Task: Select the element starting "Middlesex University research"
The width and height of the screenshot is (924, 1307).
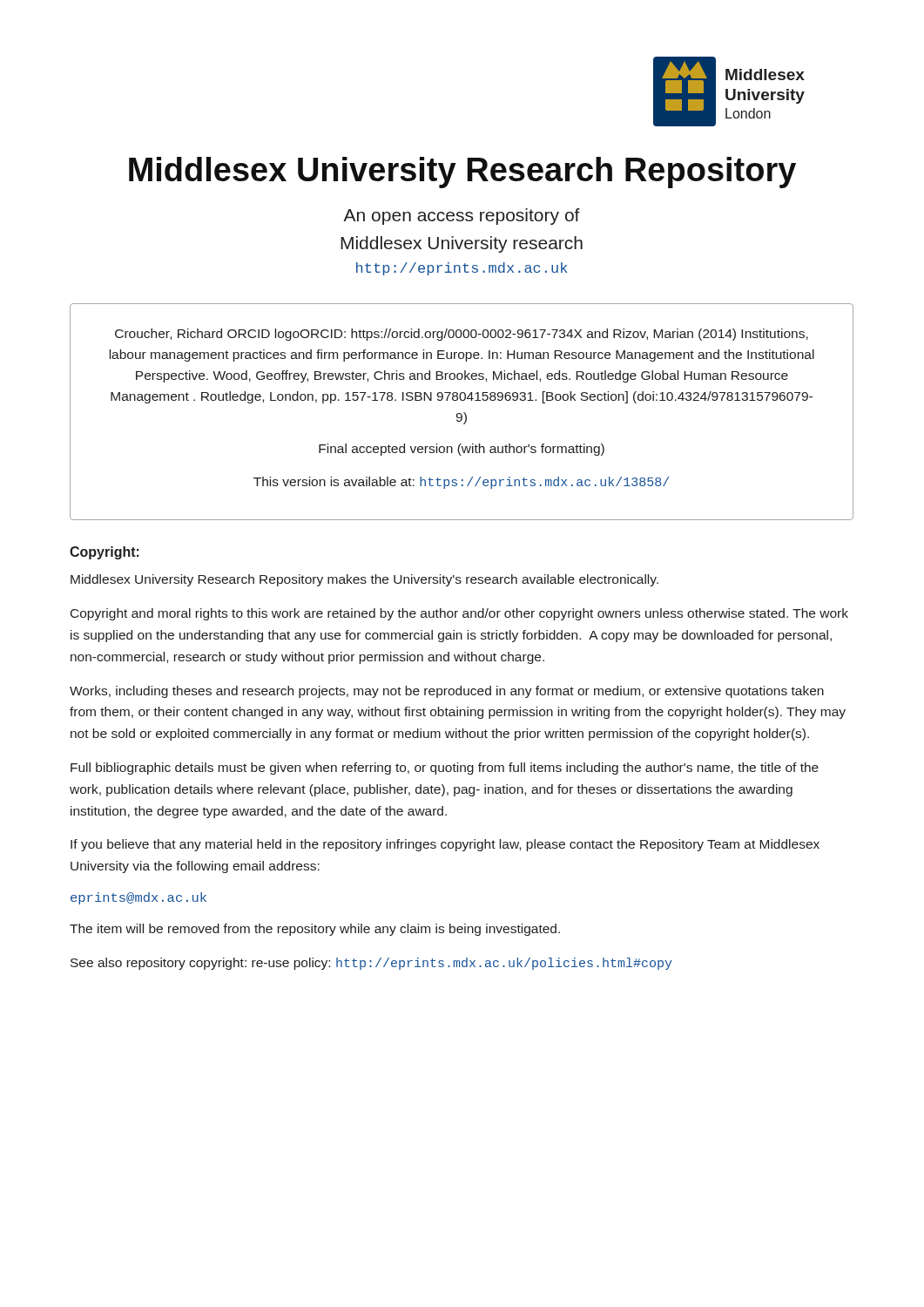Action: click(x=462, y=243)
